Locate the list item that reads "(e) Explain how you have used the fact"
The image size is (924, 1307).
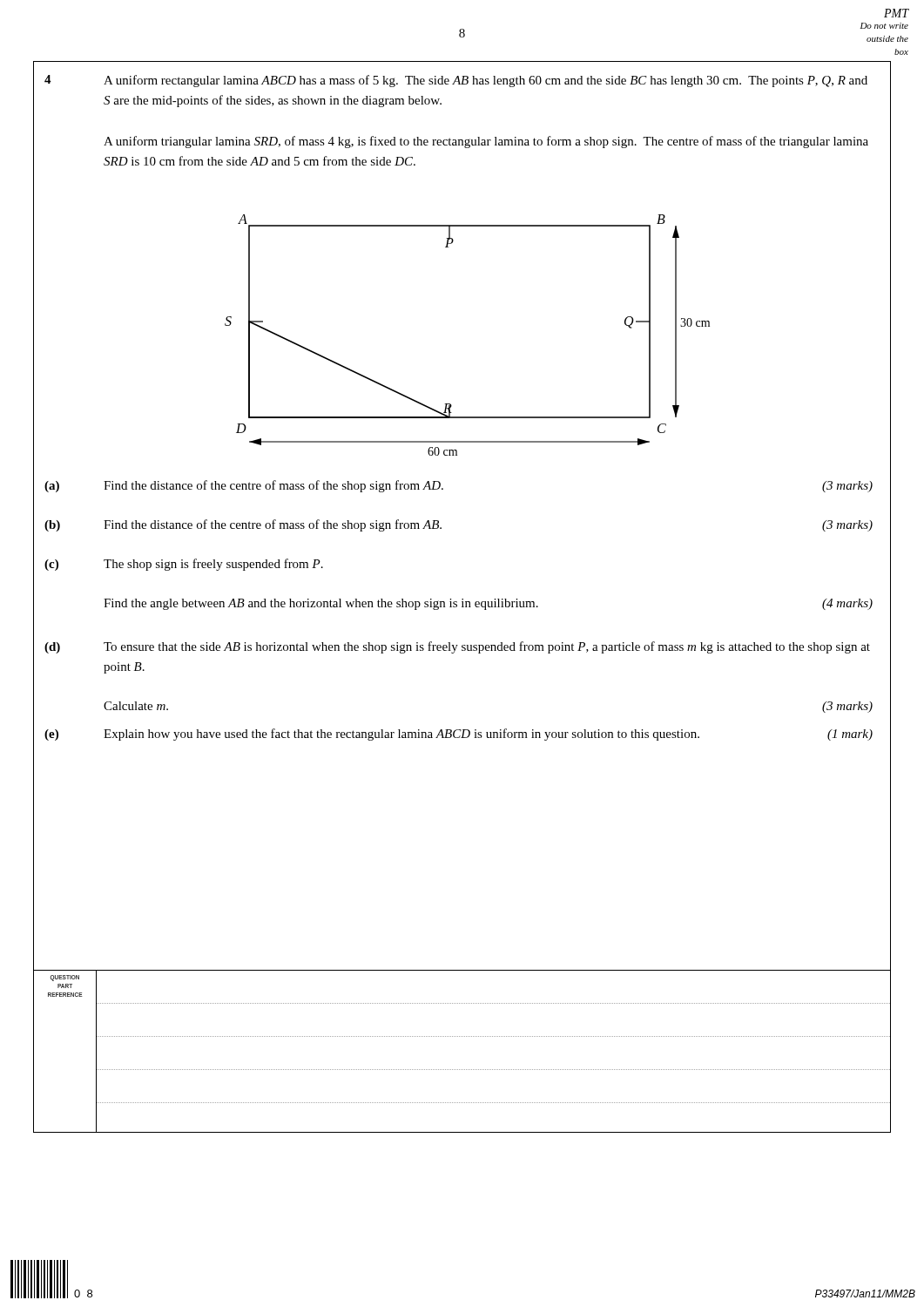pos(459,734)
